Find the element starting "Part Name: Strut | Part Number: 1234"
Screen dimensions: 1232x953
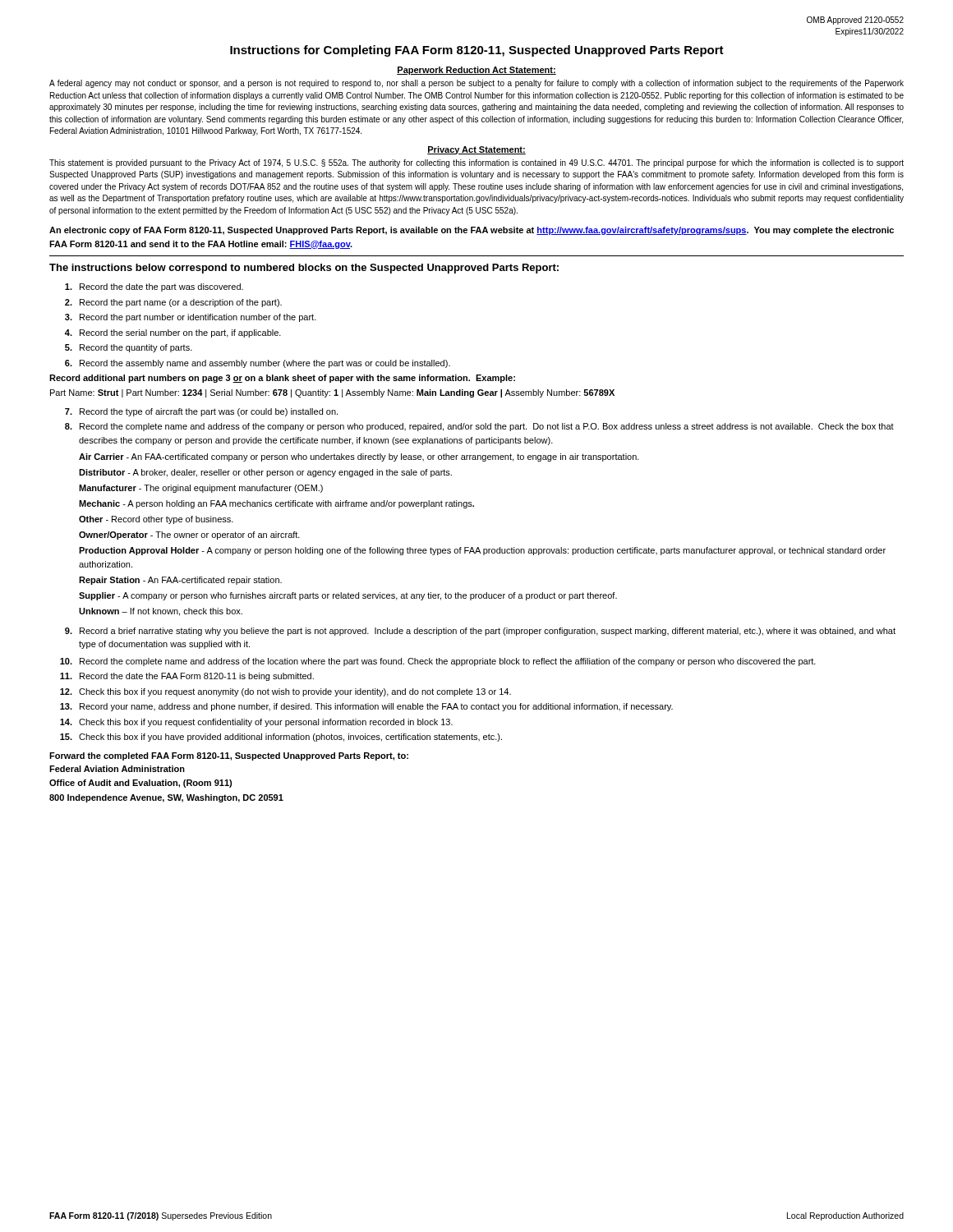[332, 393]
